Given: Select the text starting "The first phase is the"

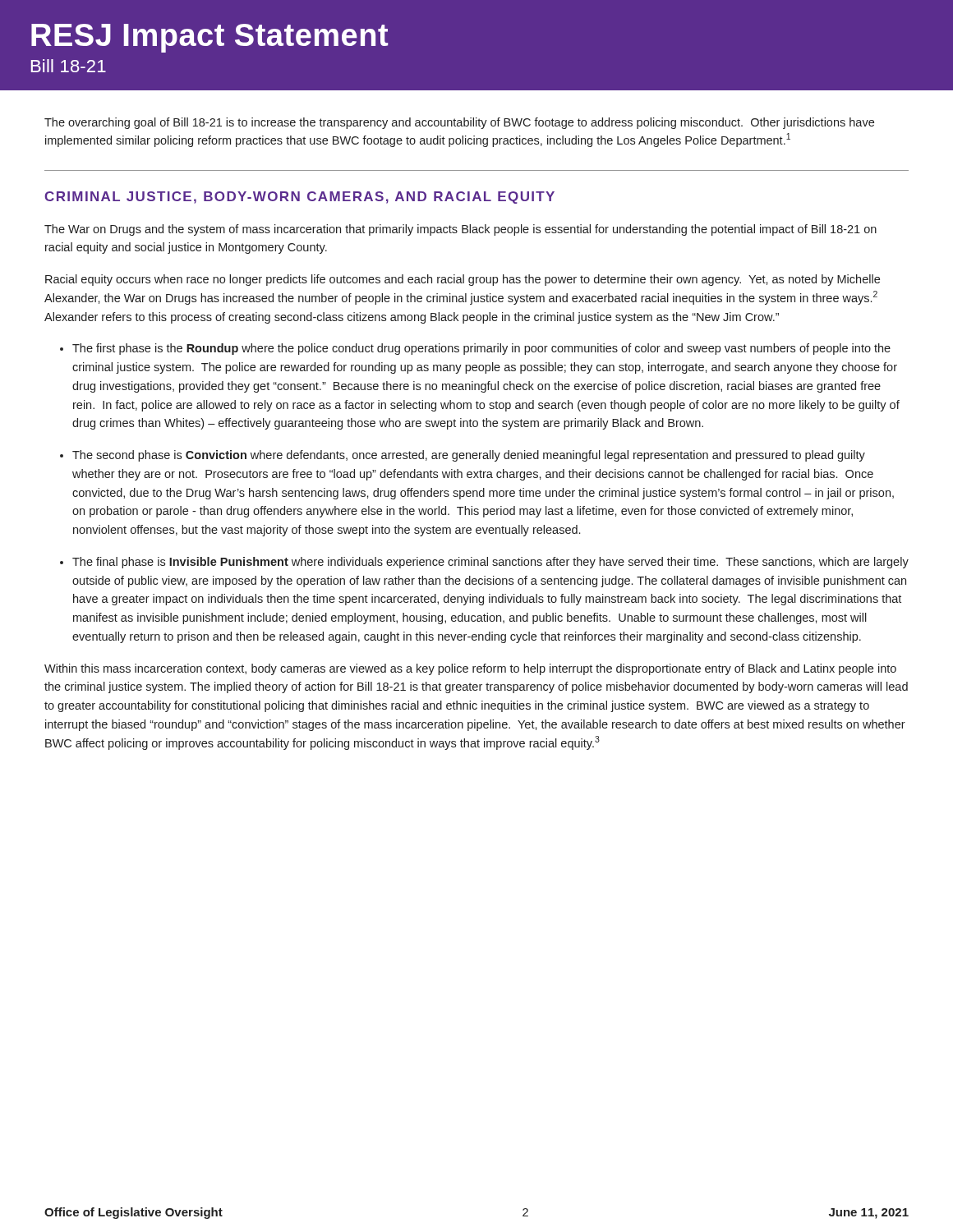Looking at the screenshot, I should click(x=486, y=386).
